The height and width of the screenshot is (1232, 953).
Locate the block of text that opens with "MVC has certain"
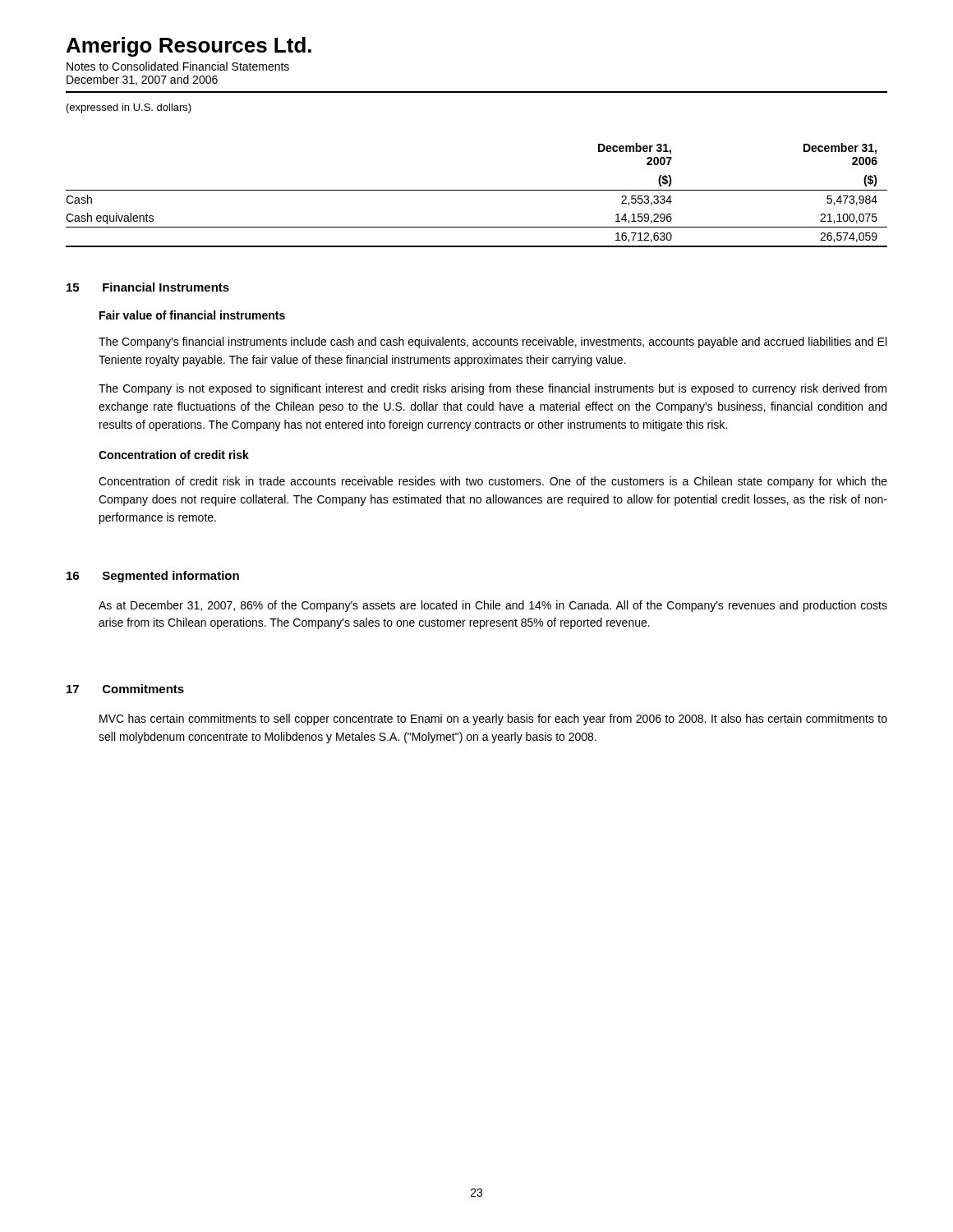click(493, 727)
